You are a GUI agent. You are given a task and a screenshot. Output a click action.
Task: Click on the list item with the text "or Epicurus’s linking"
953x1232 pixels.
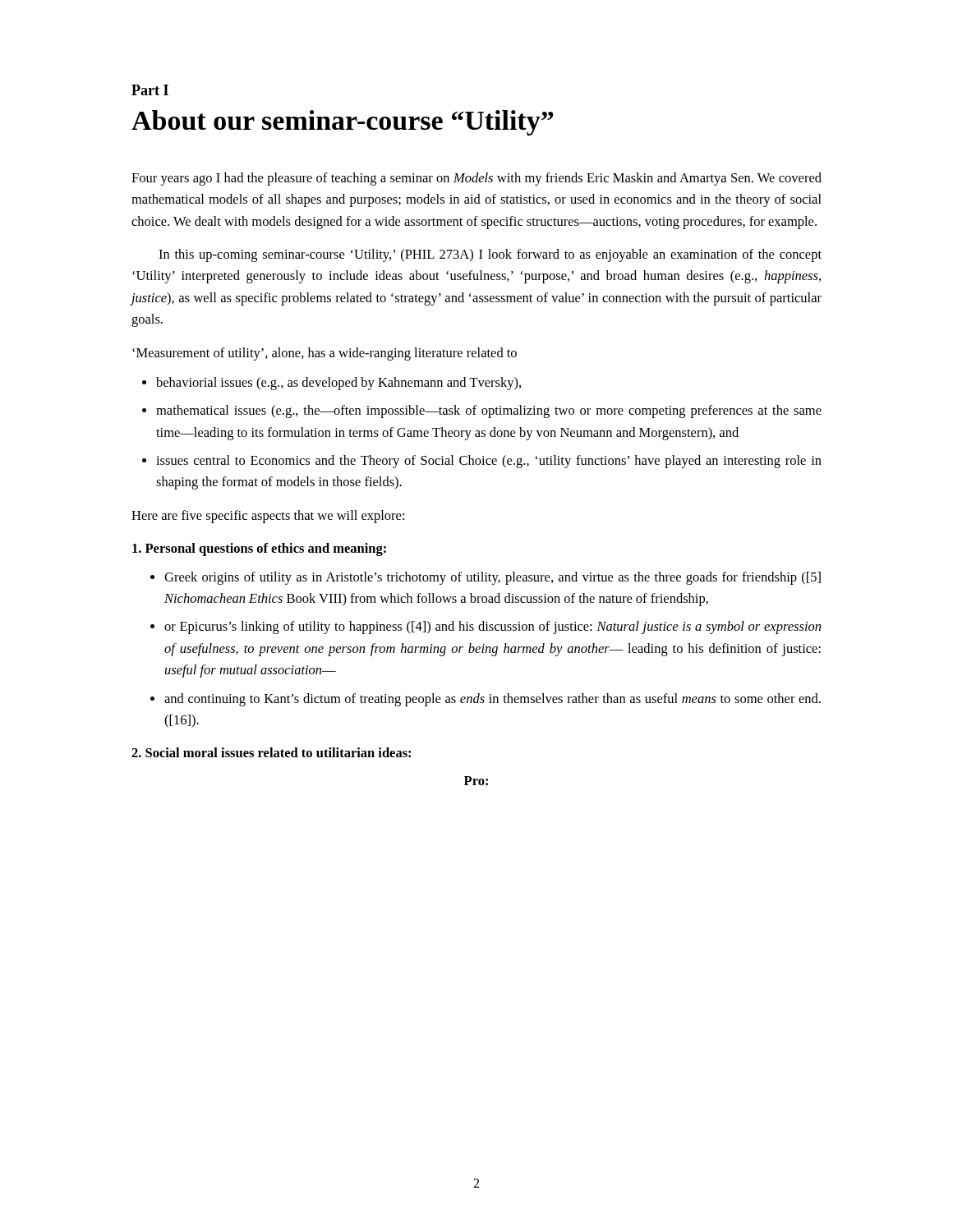493,648
